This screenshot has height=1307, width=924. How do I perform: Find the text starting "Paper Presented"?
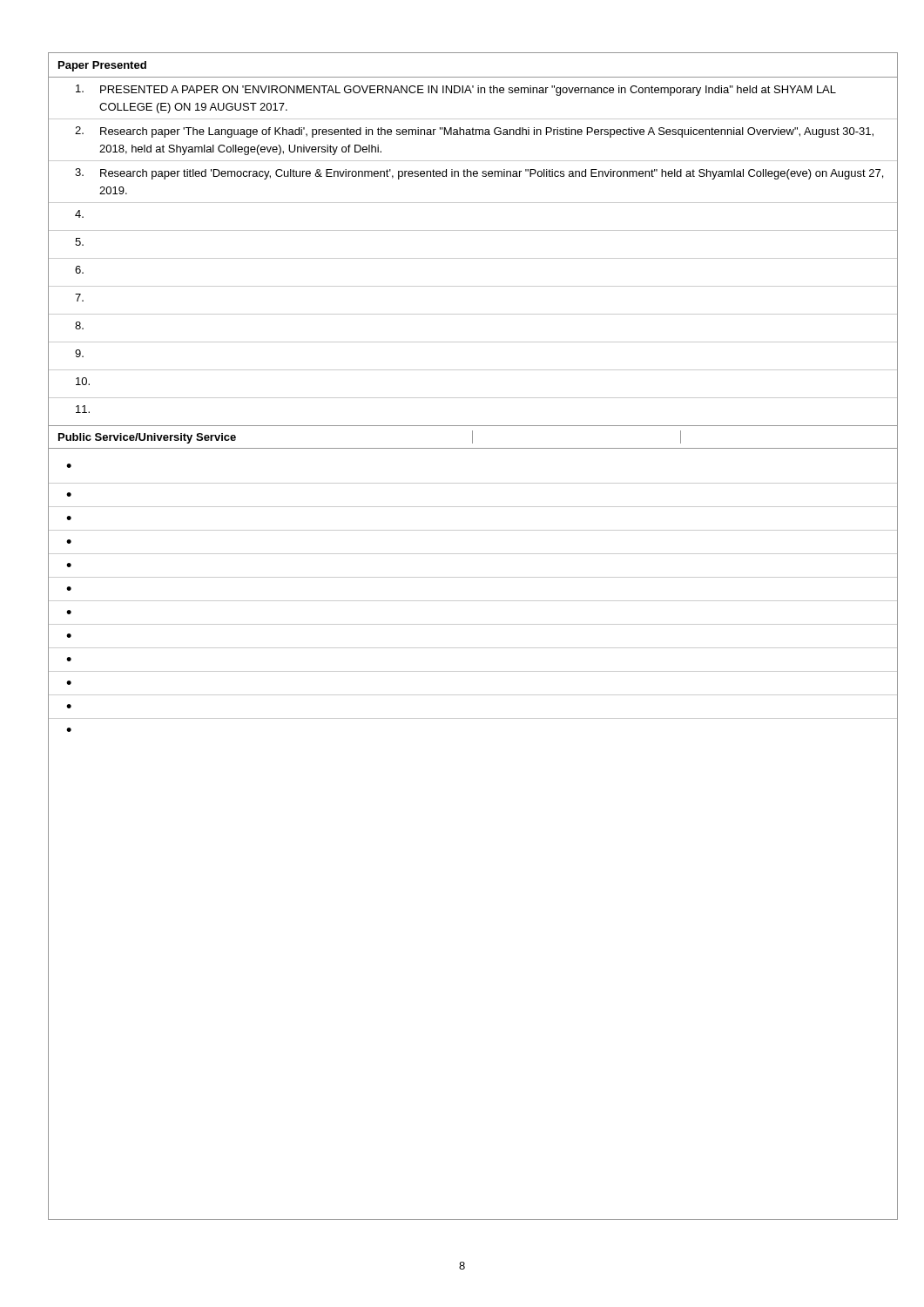click(x=102, y=65)
